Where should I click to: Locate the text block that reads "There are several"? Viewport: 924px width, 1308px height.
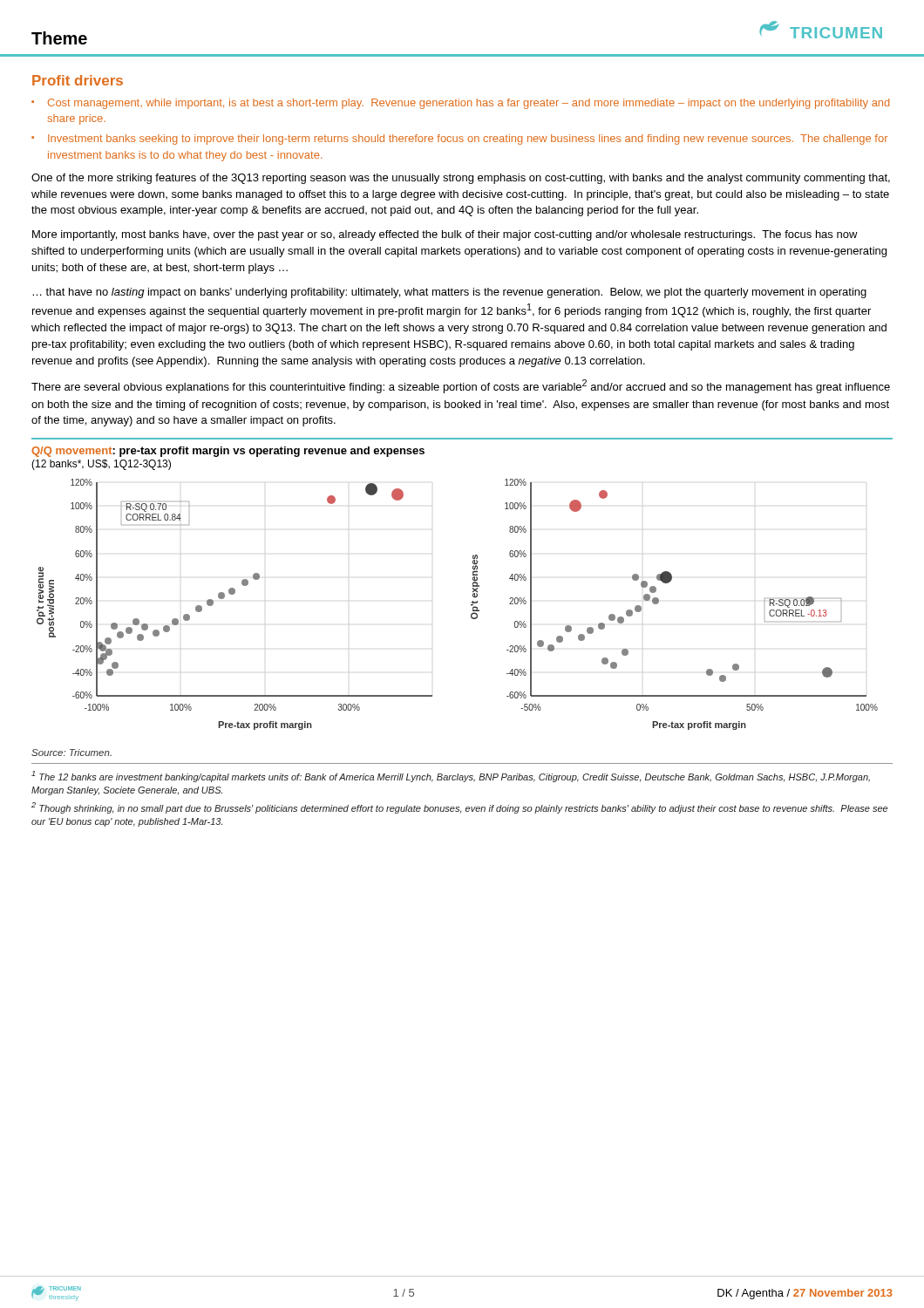pyautogui.click(x=461, y=402)
